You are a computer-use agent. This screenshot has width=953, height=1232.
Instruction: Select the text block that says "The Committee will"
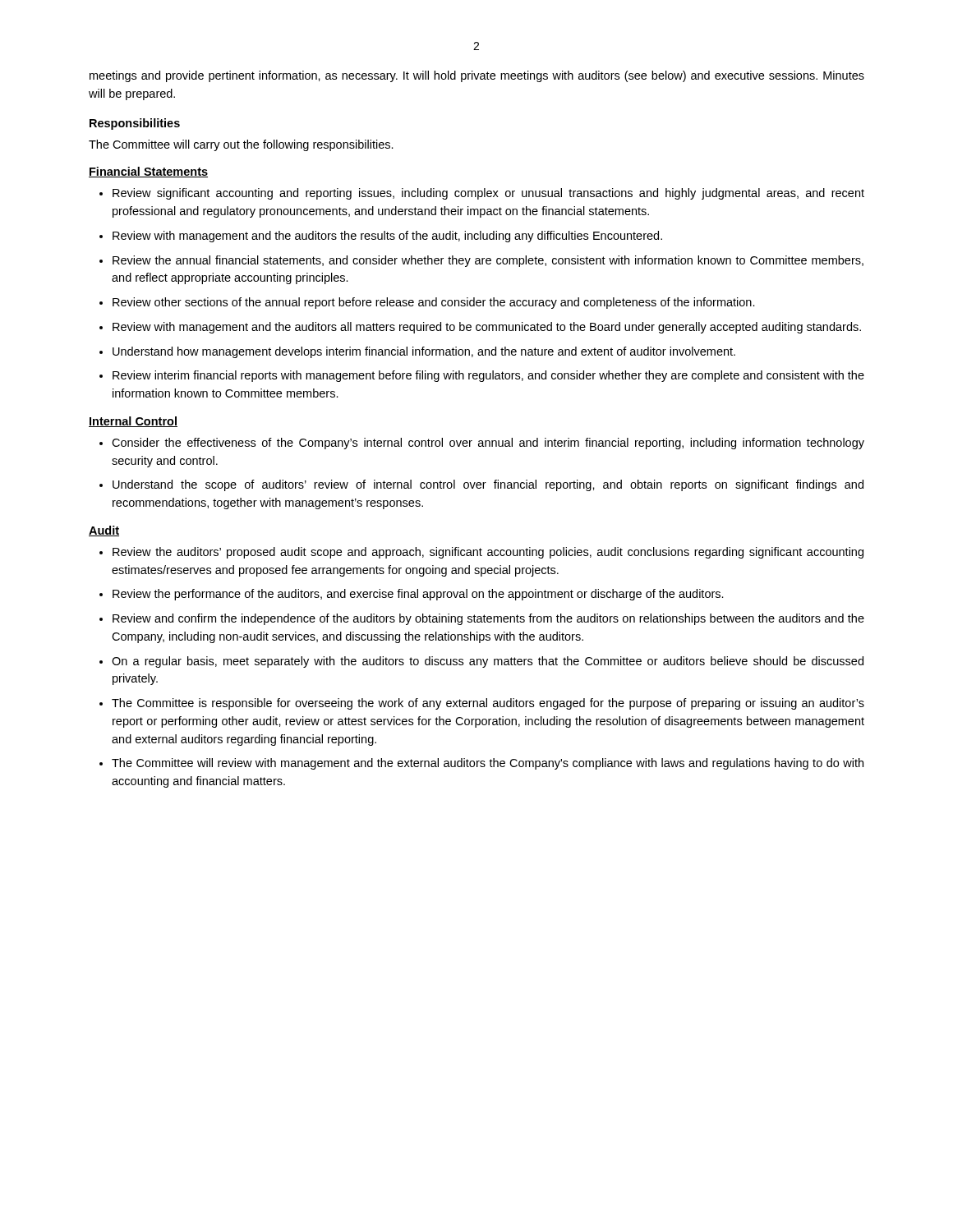click(241, 144)
